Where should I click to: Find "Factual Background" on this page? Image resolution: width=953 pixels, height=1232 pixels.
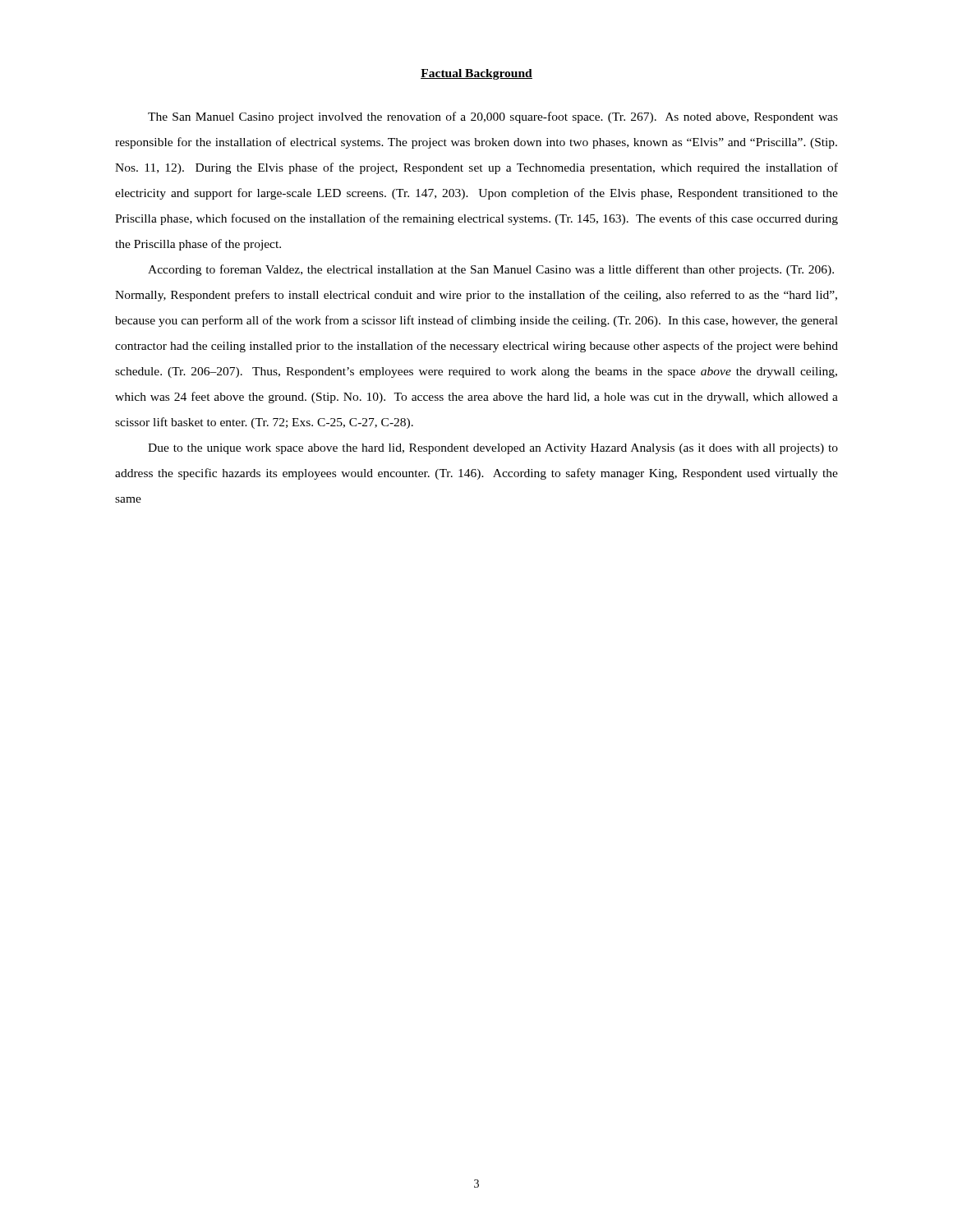(476, 73)
